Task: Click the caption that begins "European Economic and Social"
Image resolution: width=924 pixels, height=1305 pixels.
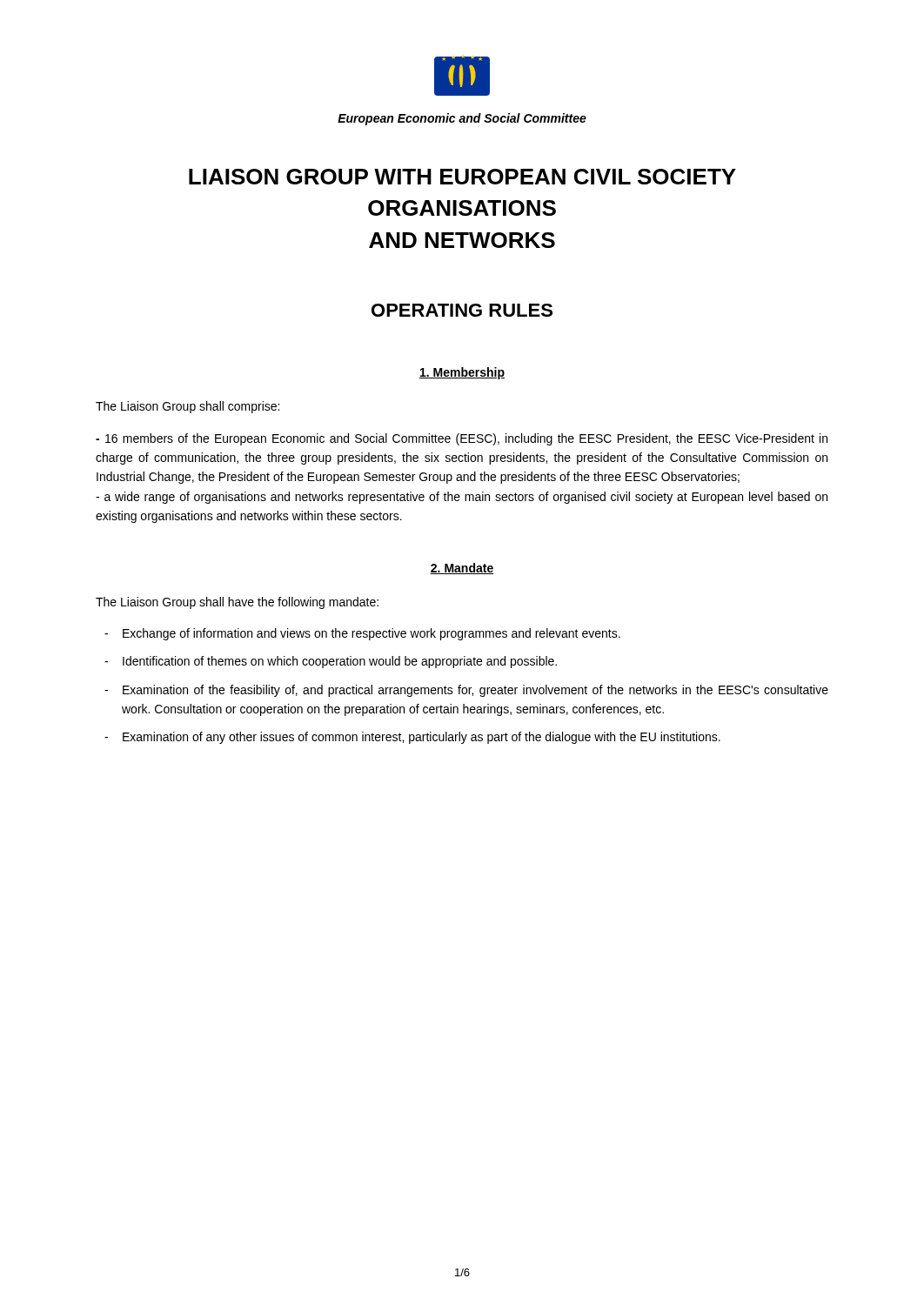Action: pos(462,118)
